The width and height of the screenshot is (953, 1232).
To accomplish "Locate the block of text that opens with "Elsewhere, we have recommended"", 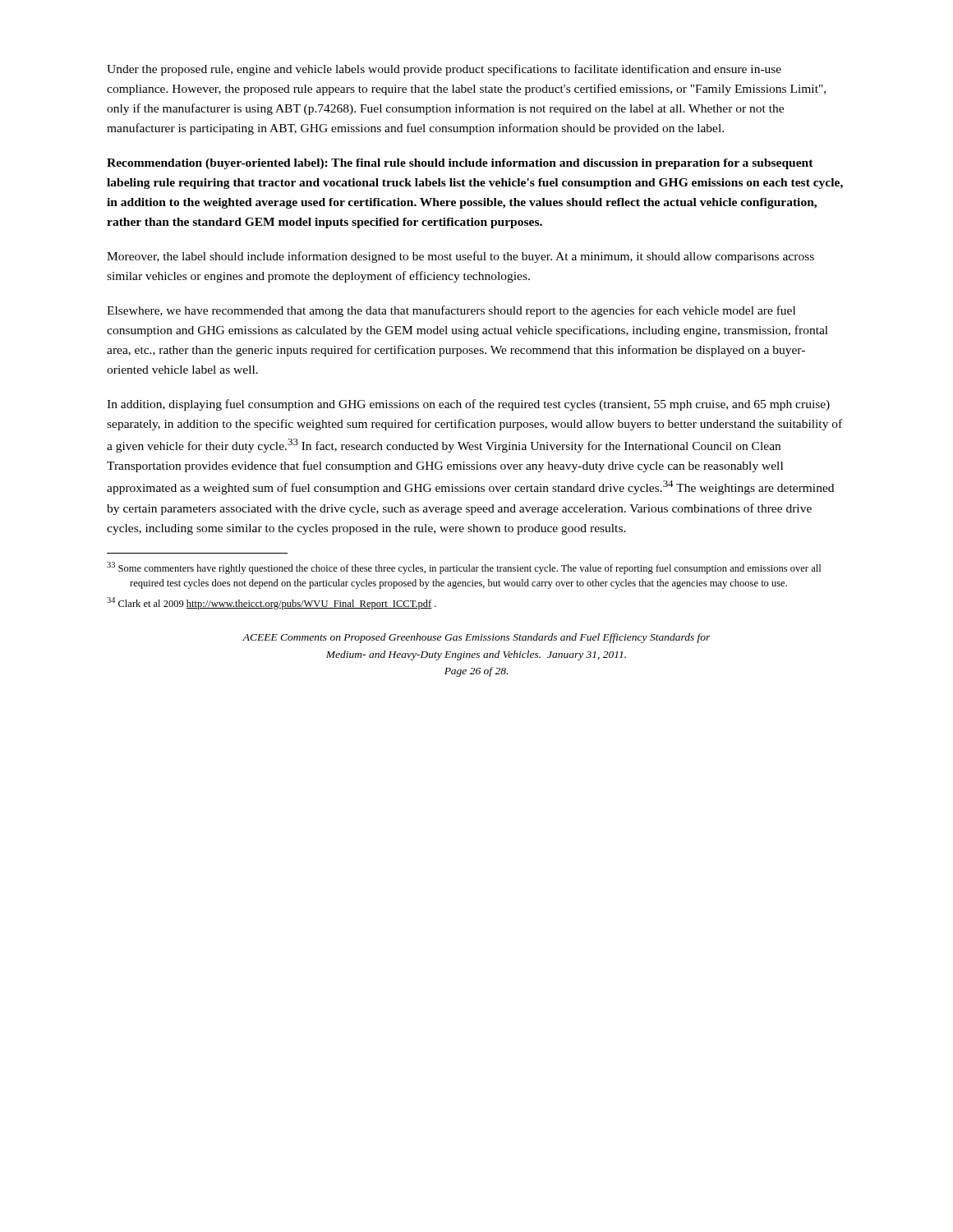I will pyautogui.click(x=468, y=340).
